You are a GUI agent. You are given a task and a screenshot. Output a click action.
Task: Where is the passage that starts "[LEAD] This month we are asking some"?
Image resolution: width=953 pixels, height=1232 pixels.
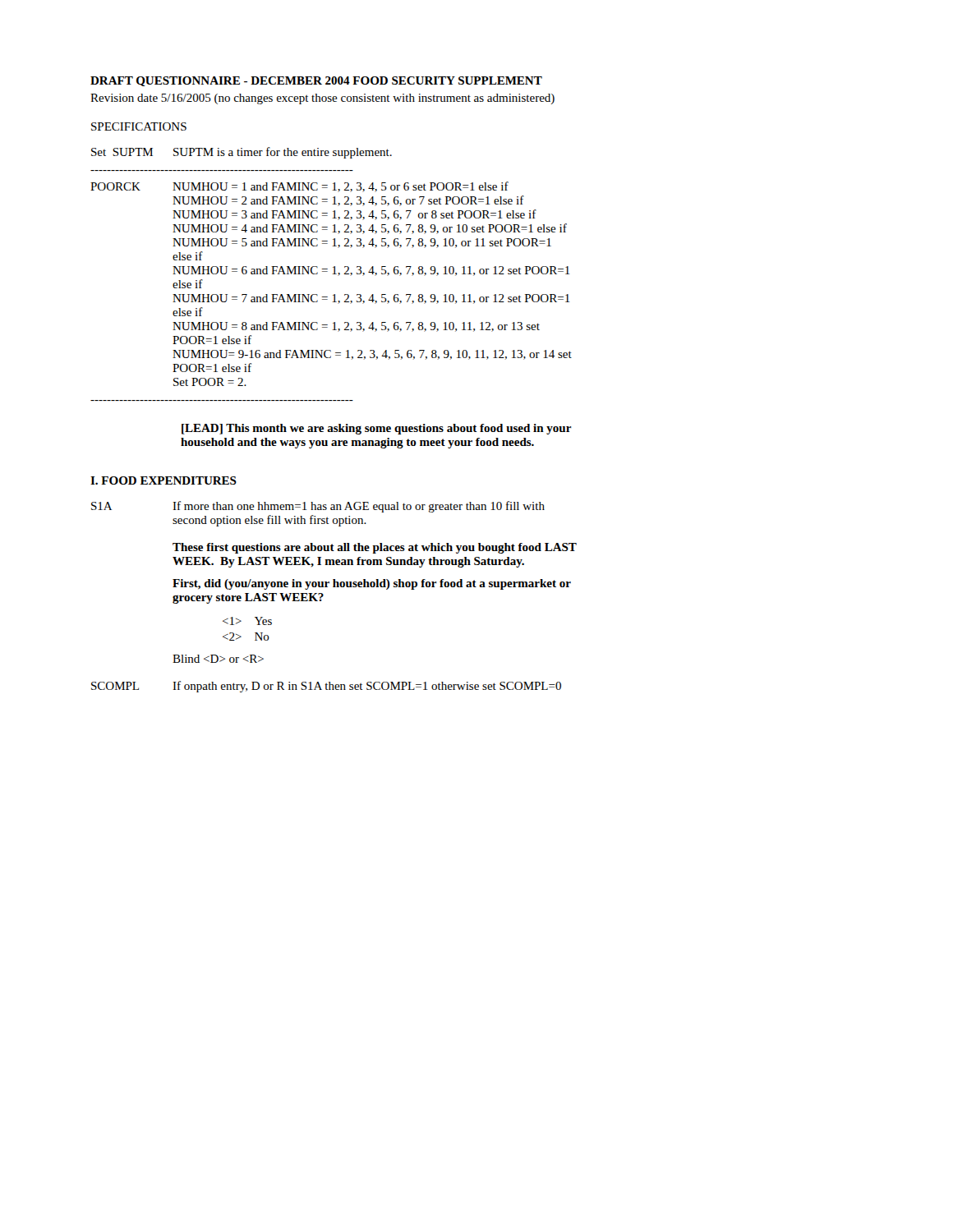tap(376, 435)
